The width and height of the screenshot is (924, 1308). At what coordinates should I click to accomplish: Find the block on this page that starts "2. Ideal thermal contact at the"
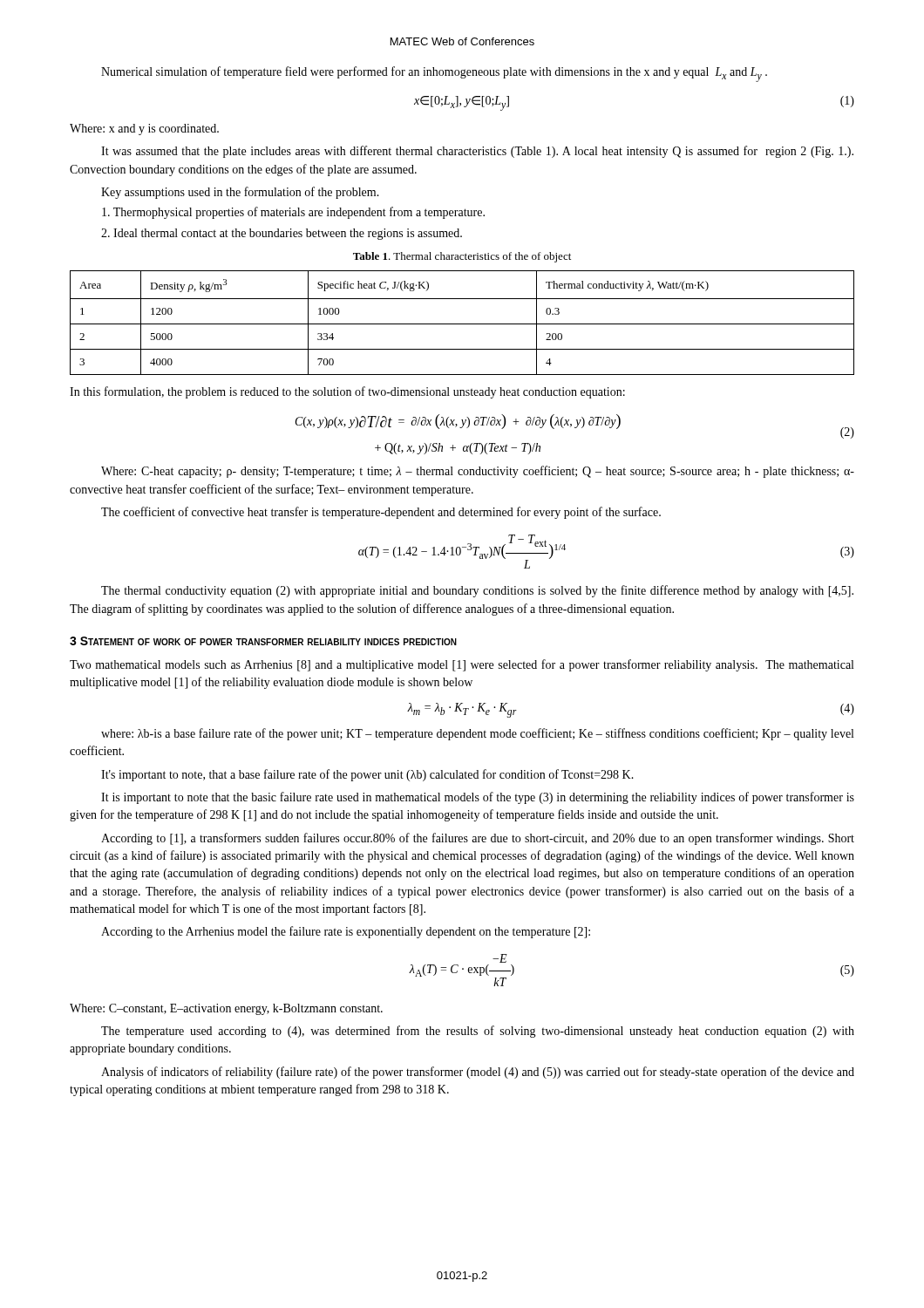pos(282,233)
